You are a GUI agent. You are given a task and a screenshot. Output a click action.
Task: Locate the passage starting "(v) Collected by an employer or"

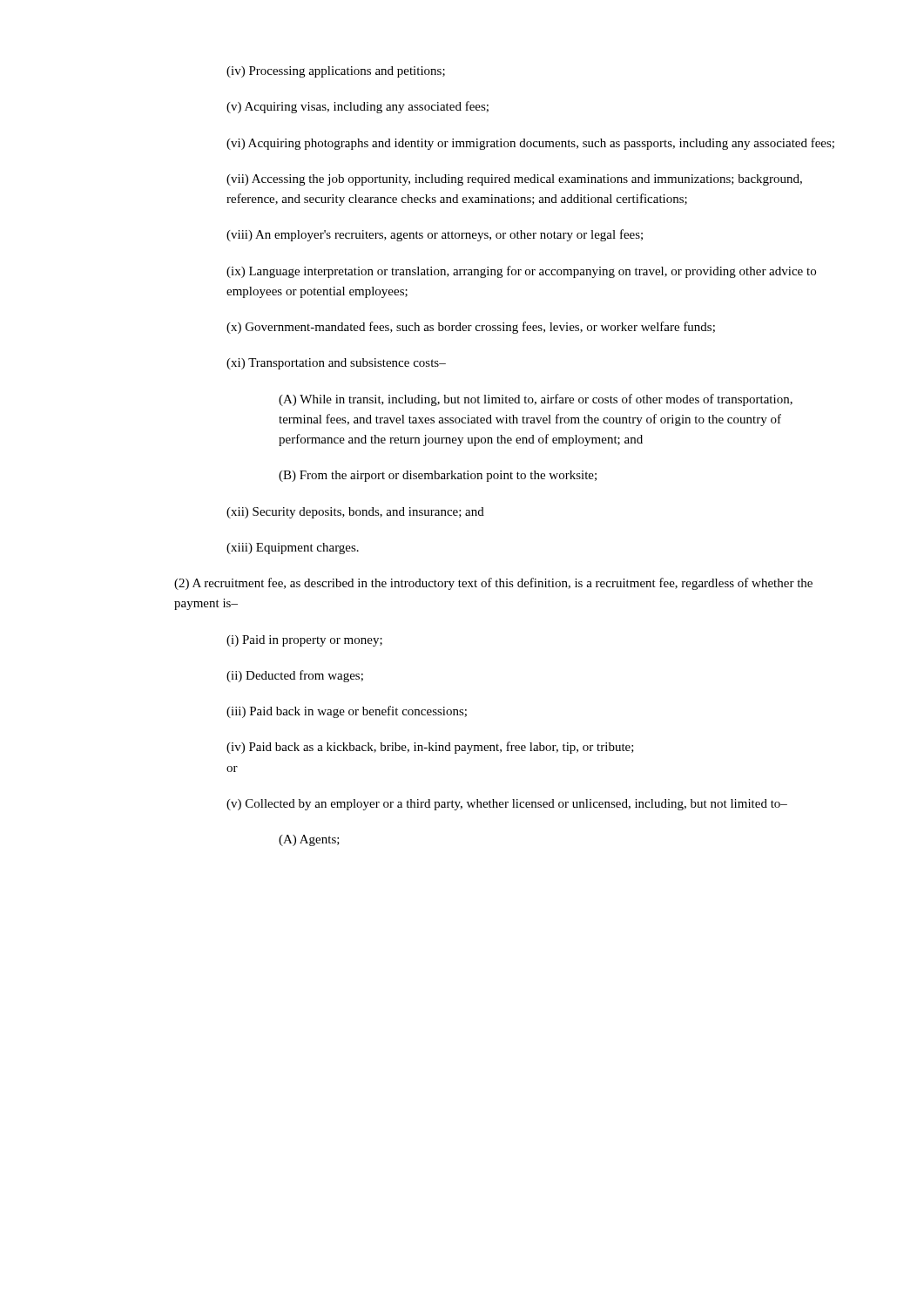coord(507,803)
